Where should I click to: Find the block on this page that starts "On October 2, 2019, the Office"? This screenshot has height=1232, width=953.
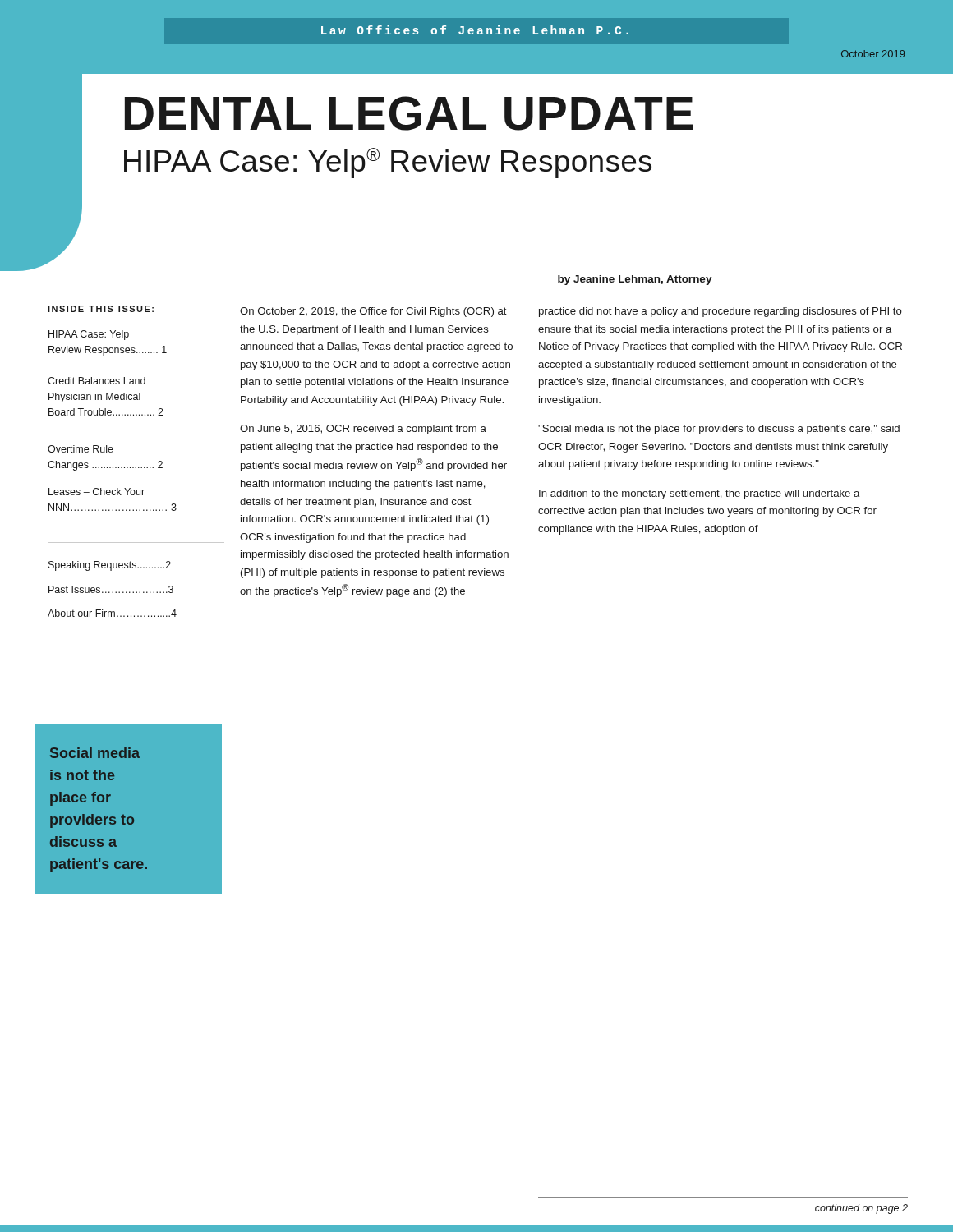(x=377, y=451)
